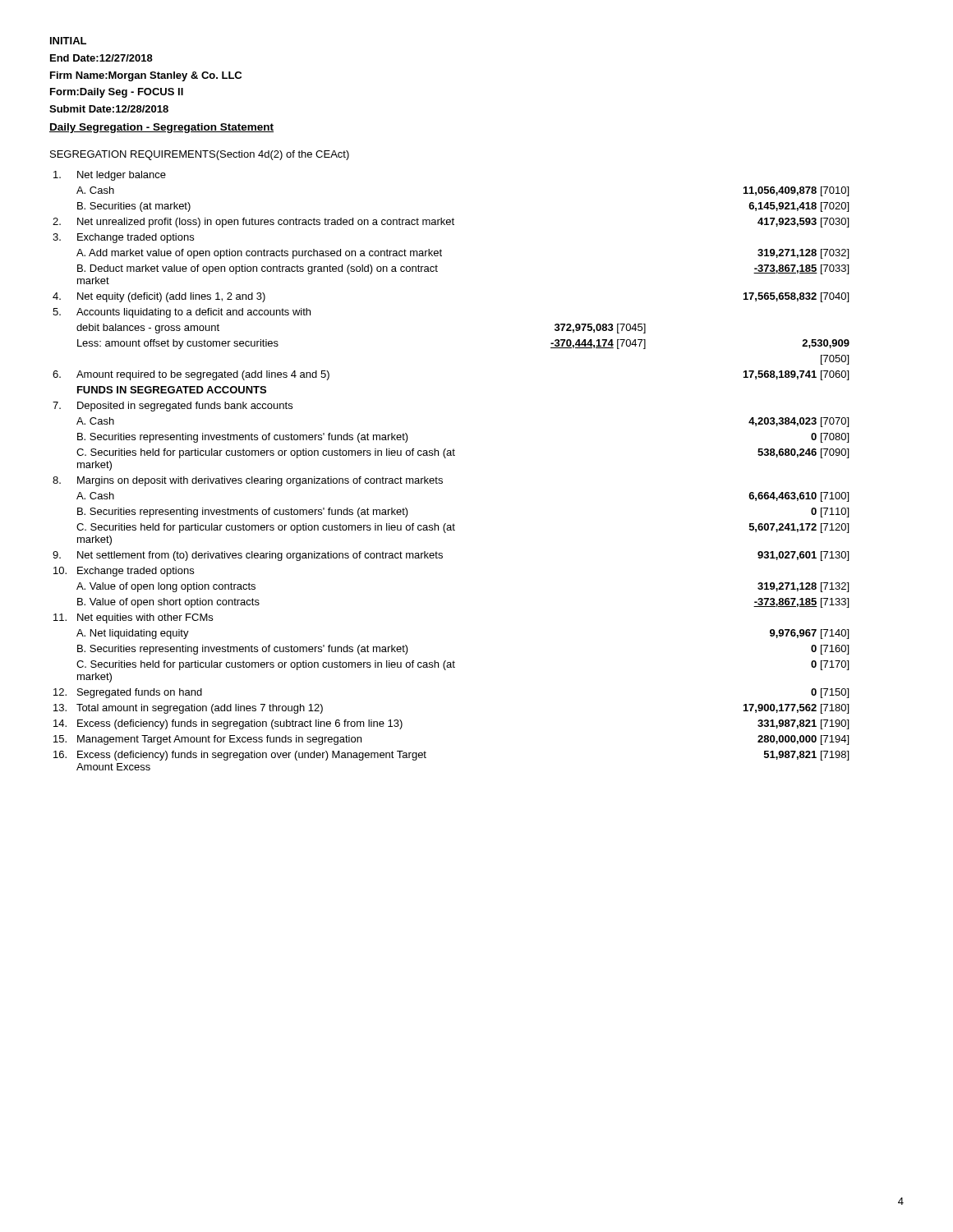Viewport: 953px width, 1232px height.
Task: Find the text that says "SEGREGATION REQUIREMENTS(Section 4d(2) of the CEAct)"
Action: click(199, 154)
